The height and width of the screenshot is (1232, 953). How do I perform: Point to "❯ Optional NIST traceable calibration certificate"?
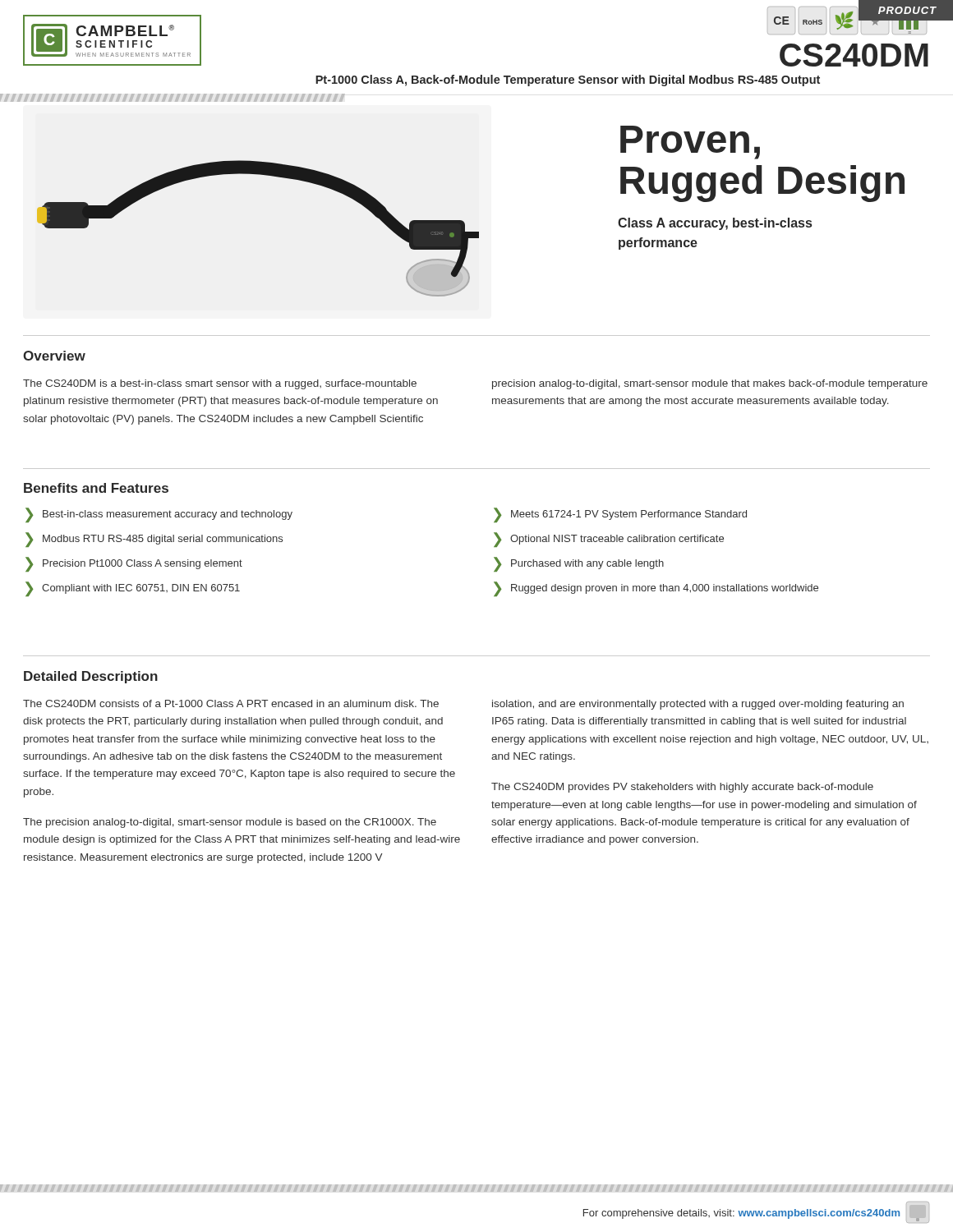pyautogui.click(x=608, y=539)
